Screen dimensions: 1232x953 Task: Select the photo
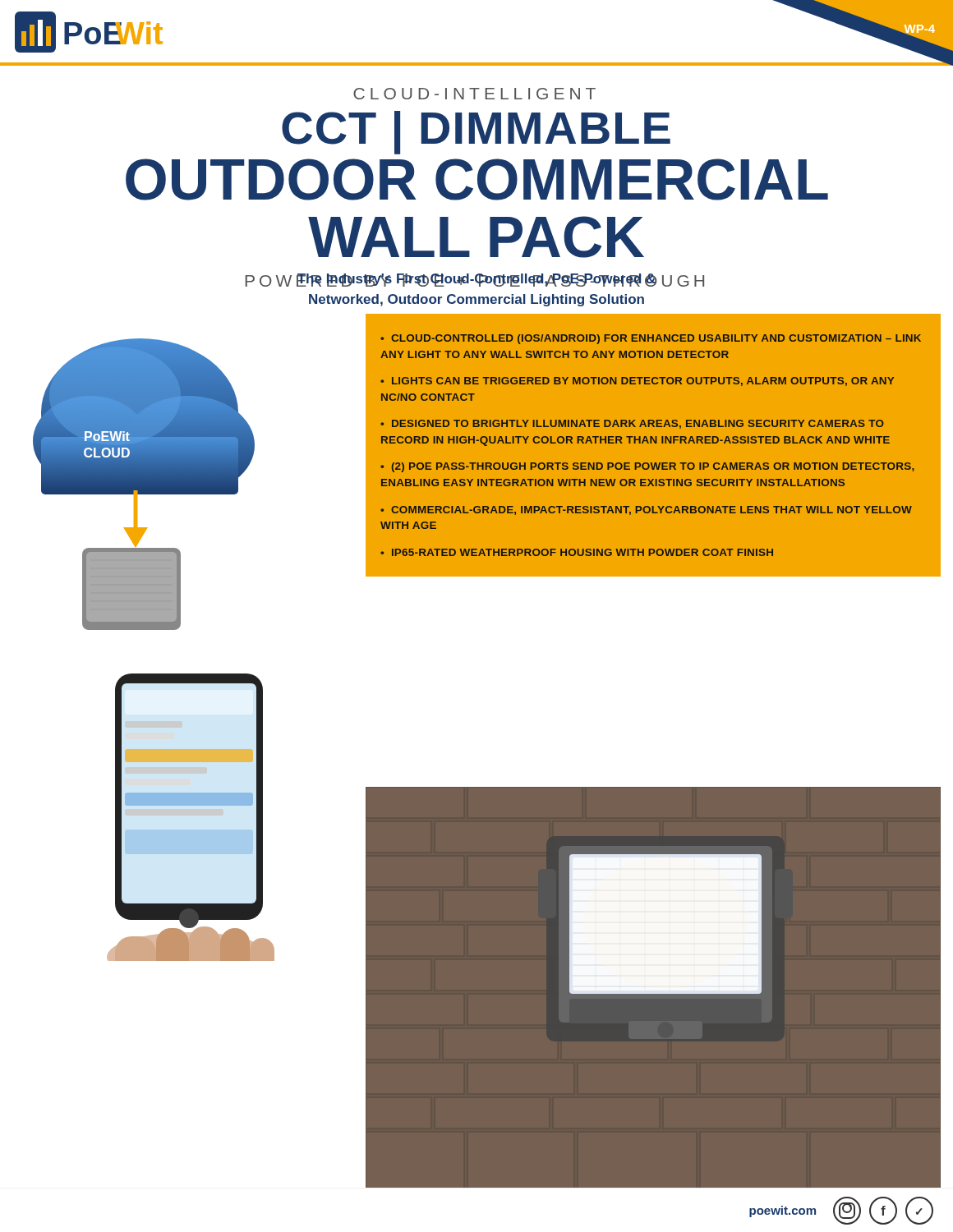(x=653, y=988)
